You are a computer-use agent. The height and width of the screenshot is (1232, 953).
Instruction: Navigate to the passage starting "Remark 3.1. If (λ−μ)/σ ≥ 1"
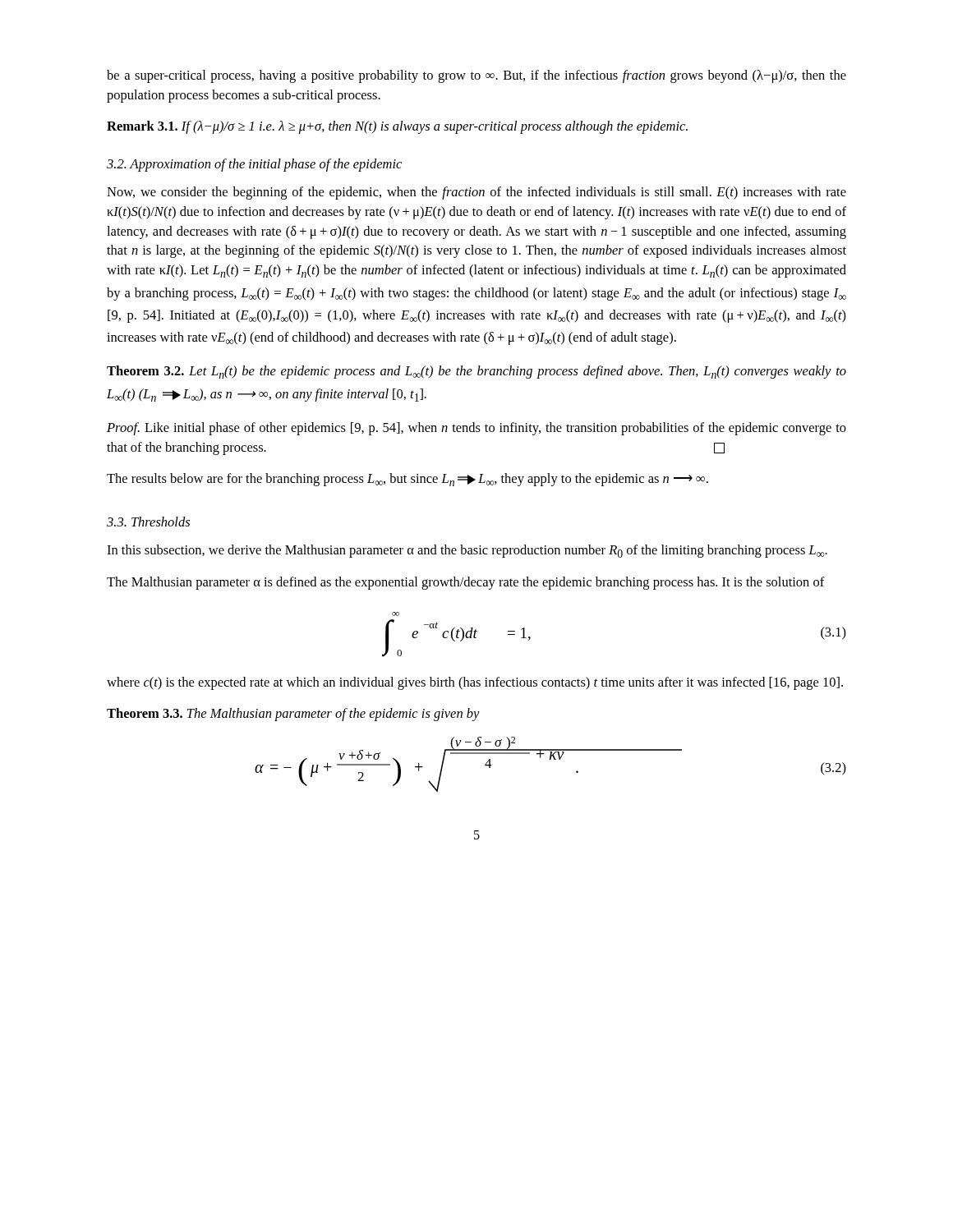click(476, 126)
